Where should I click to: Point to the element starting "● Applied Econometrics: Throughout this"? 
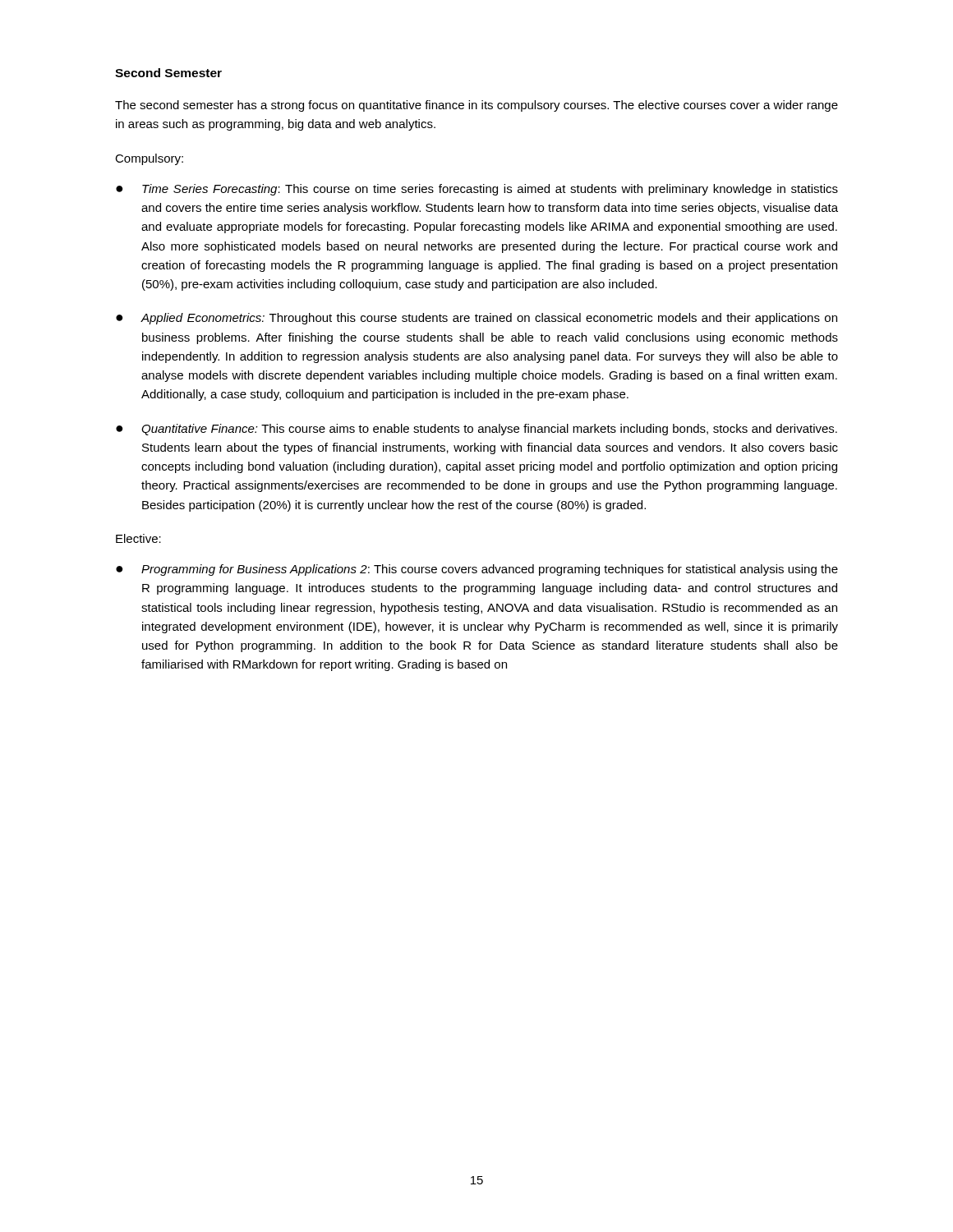click(476, 356)
